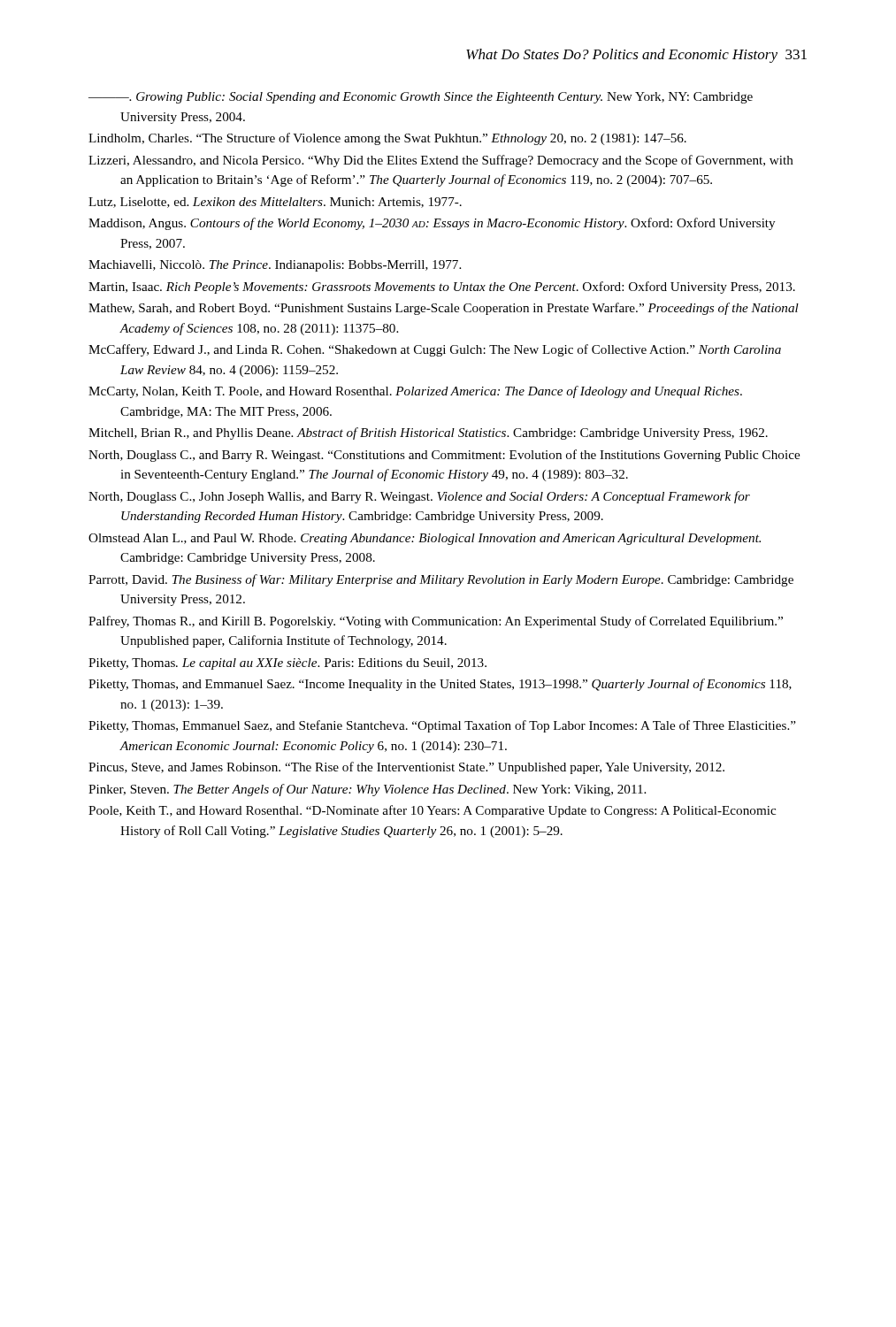Locate the list item containing "Lindholm, Charles. “The Structure of"
Viewport: 896px width, 1327px height.
tap(388, 138)
